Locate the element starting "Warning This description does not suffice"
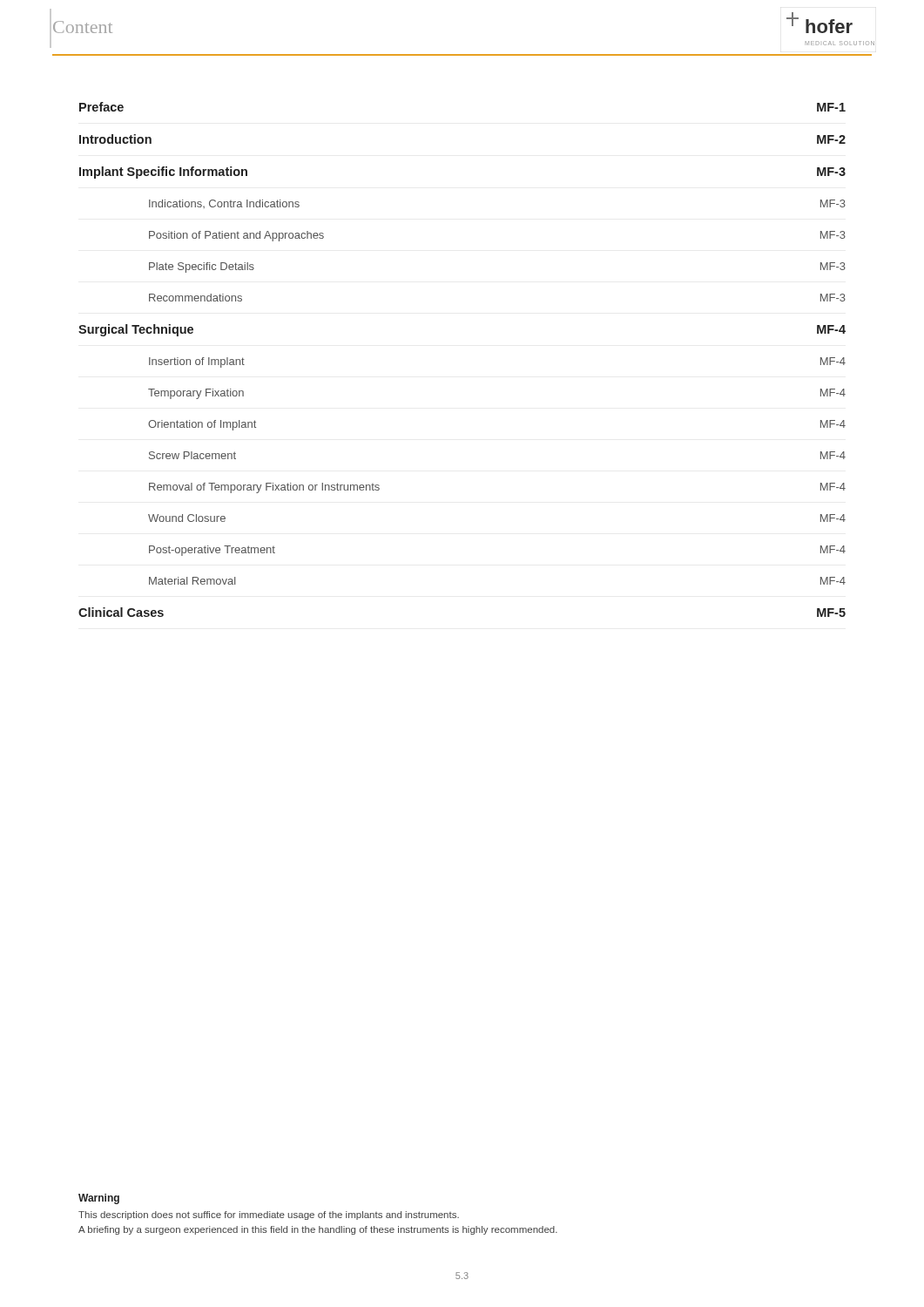Viewport: 924px width, 1307px height. (x=462, y=1214)
